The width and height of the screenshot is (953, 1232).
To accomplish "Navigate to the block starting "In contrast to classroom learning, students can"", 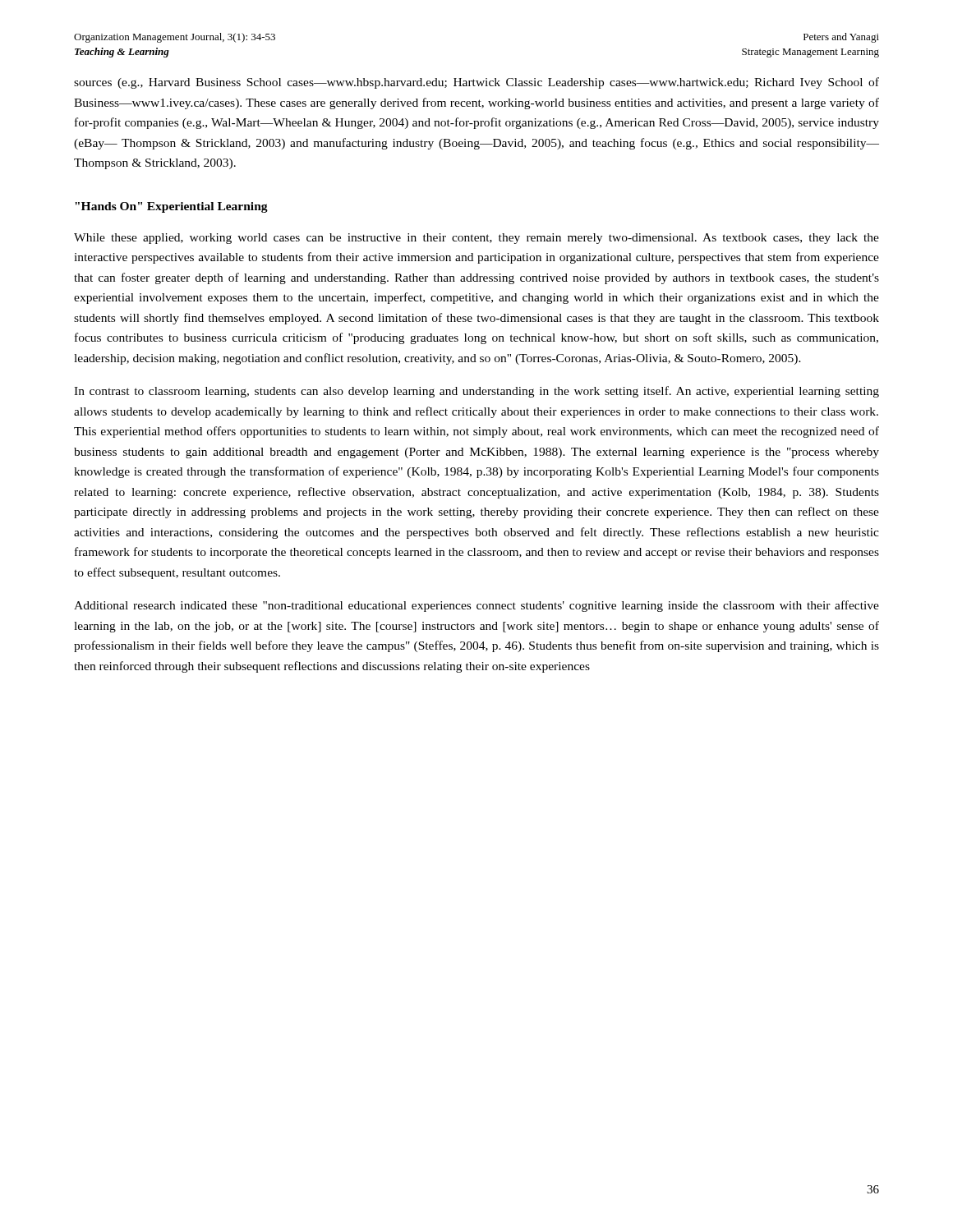I will coord(476,481).
